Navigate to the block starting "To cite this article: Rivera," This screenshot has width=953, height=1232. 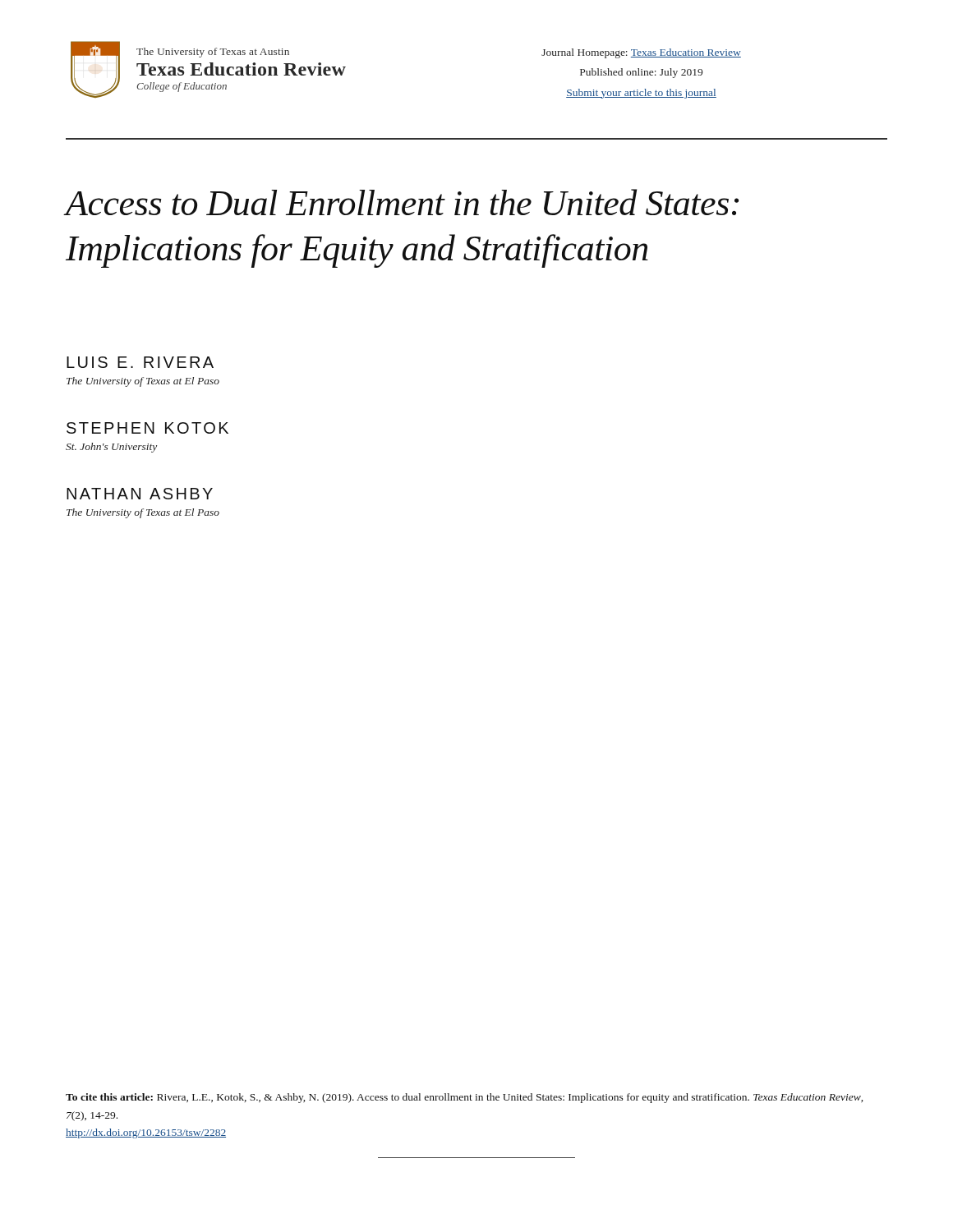point(464,1098)
